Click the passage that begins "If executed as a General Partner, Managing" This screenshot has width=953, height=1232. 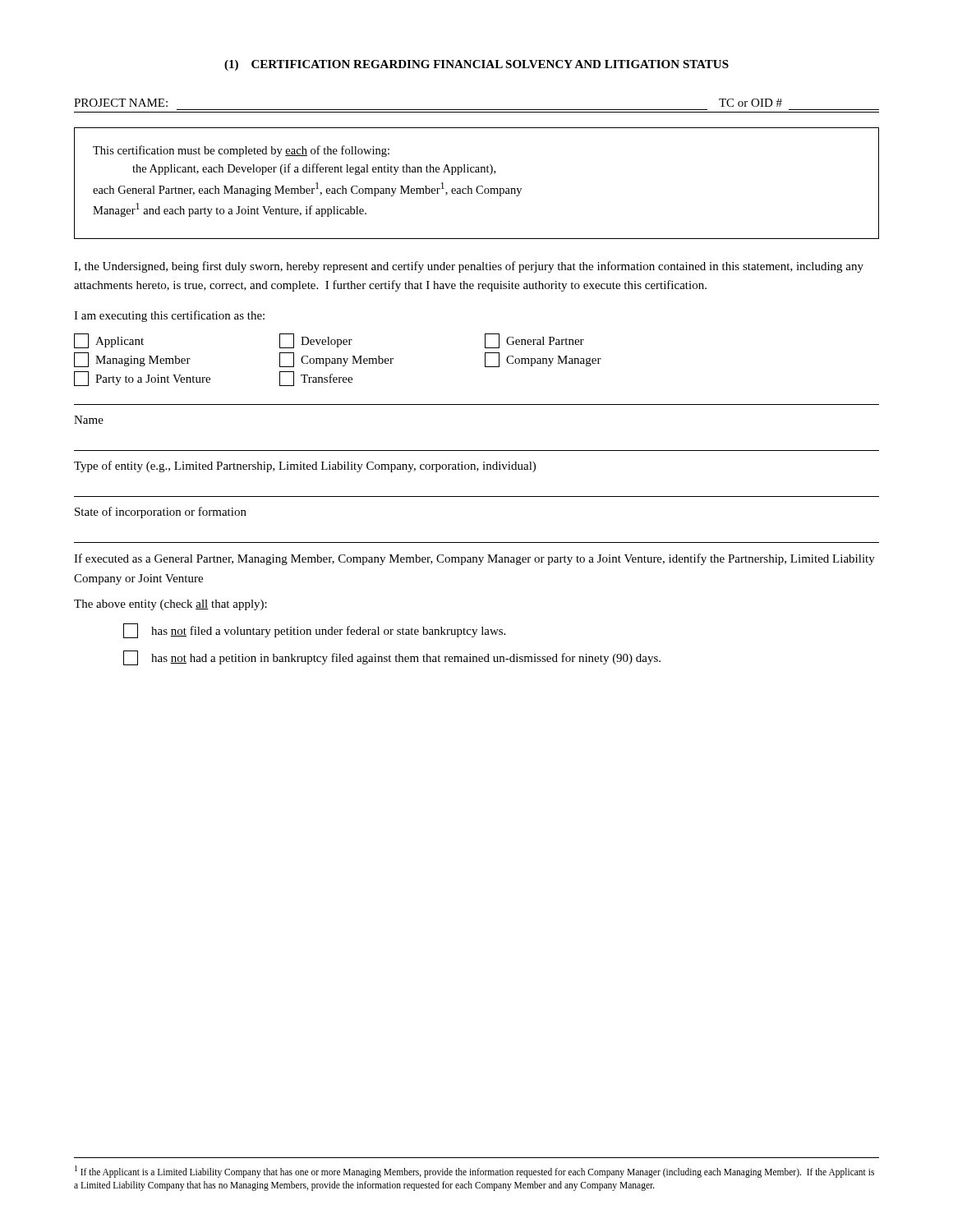[x=474, y=568]
